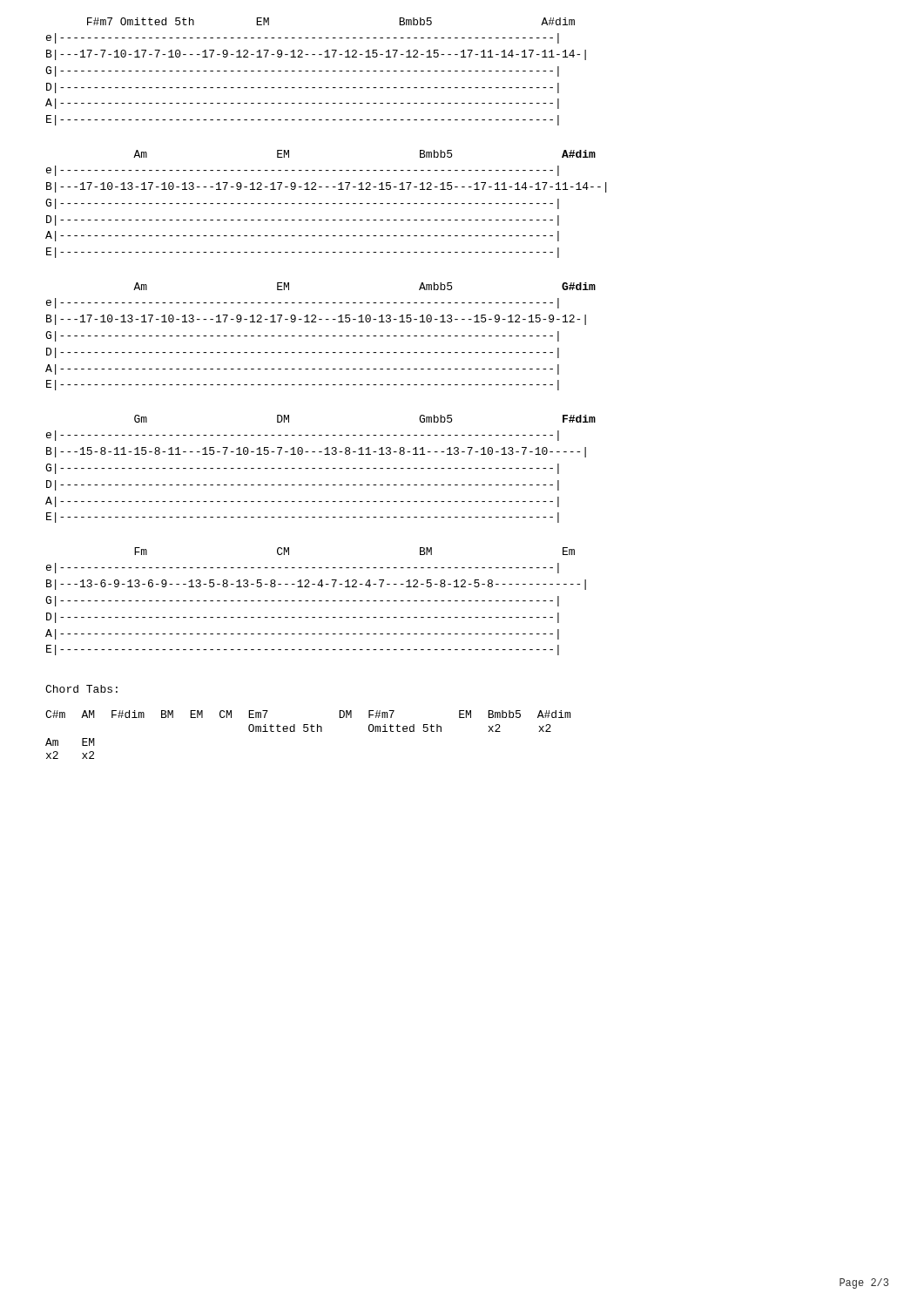The height and width of the screenshot is (1307, 924).
Task: Locate the text block that reads "Am EM Ambb5 G#dim"
Action: (468, 337)
